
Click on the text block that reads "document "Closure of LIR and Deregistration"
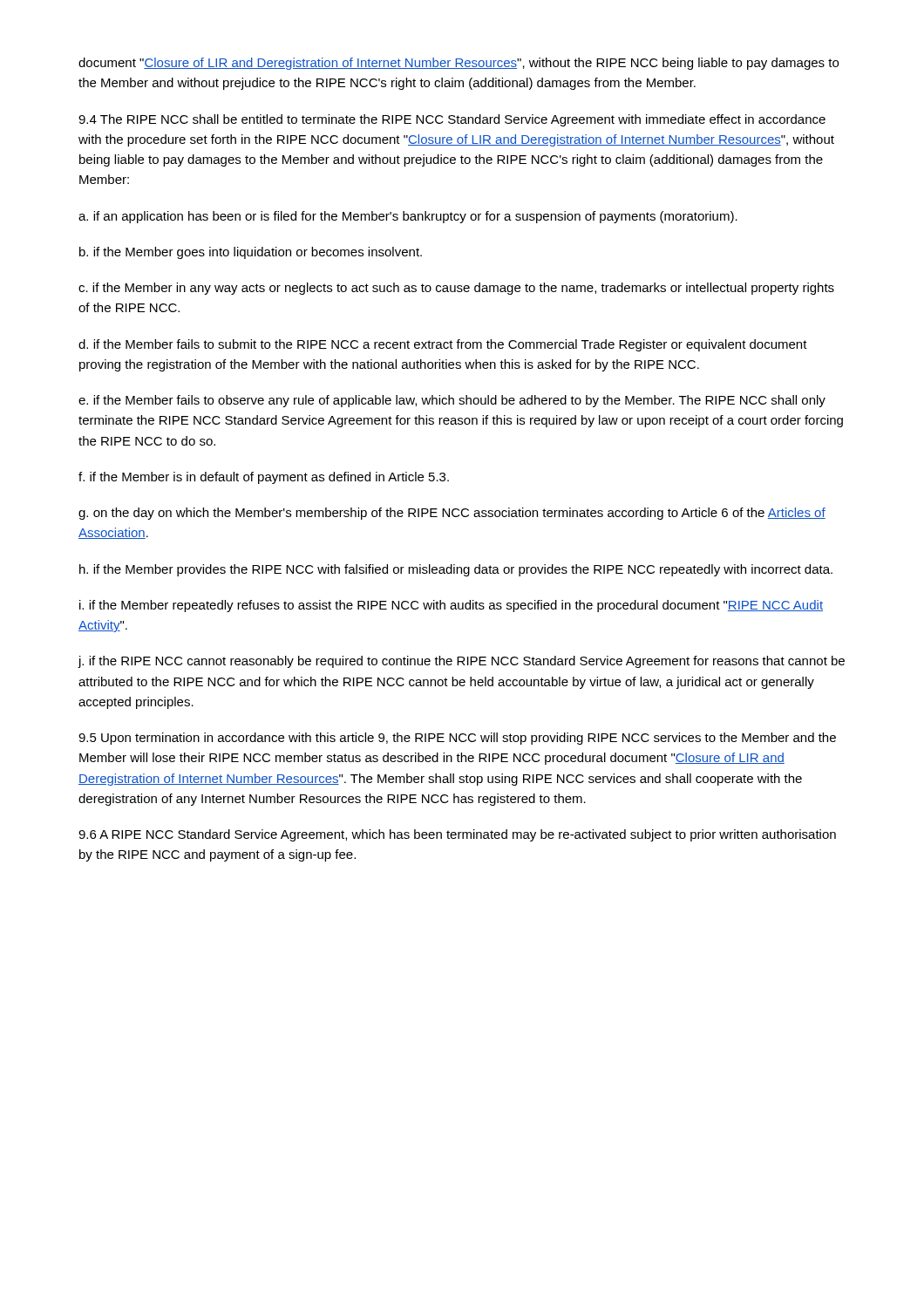coord(459,72)
